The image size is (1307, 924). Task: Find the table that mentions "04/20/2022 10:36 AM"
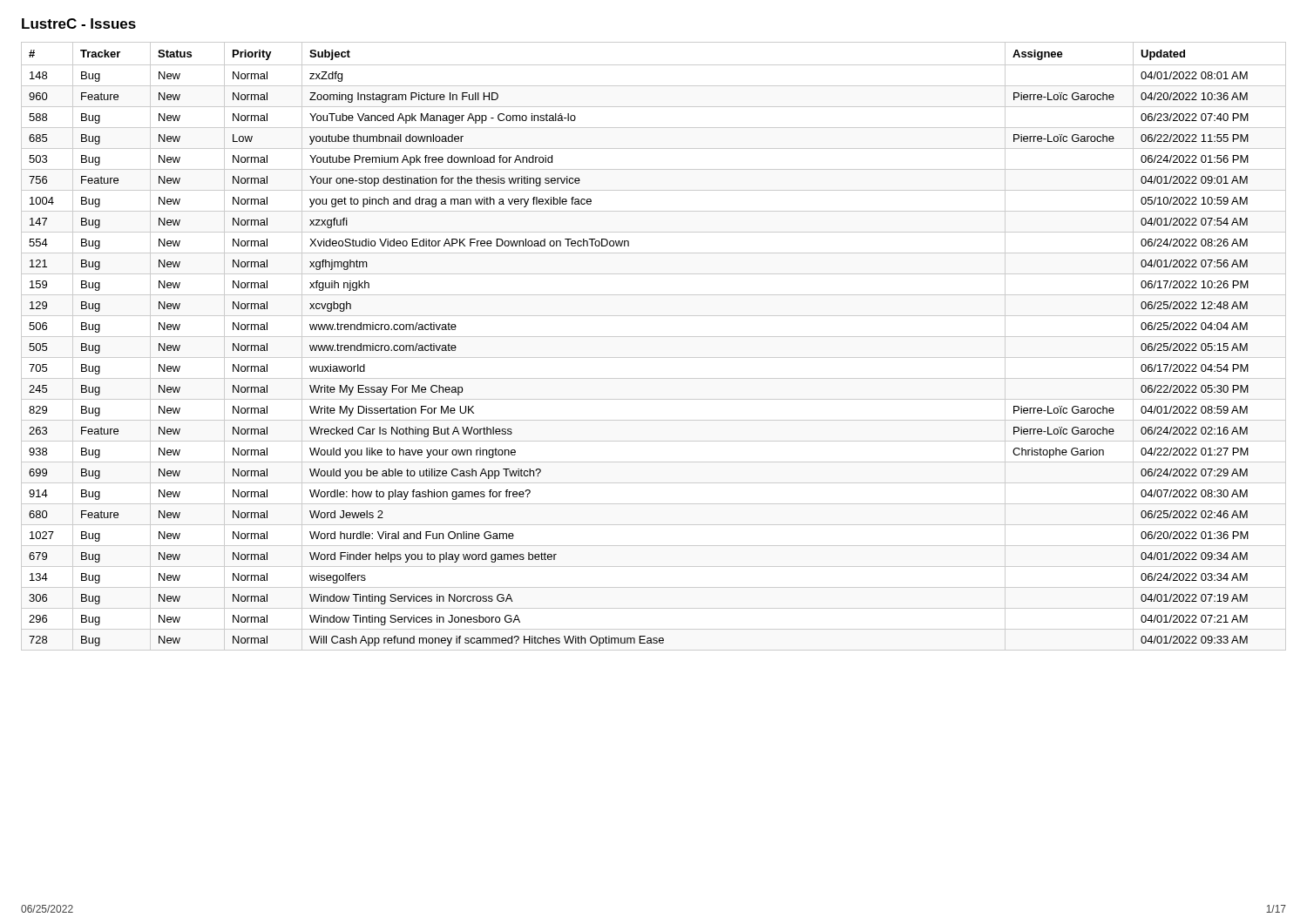point(654,346)
